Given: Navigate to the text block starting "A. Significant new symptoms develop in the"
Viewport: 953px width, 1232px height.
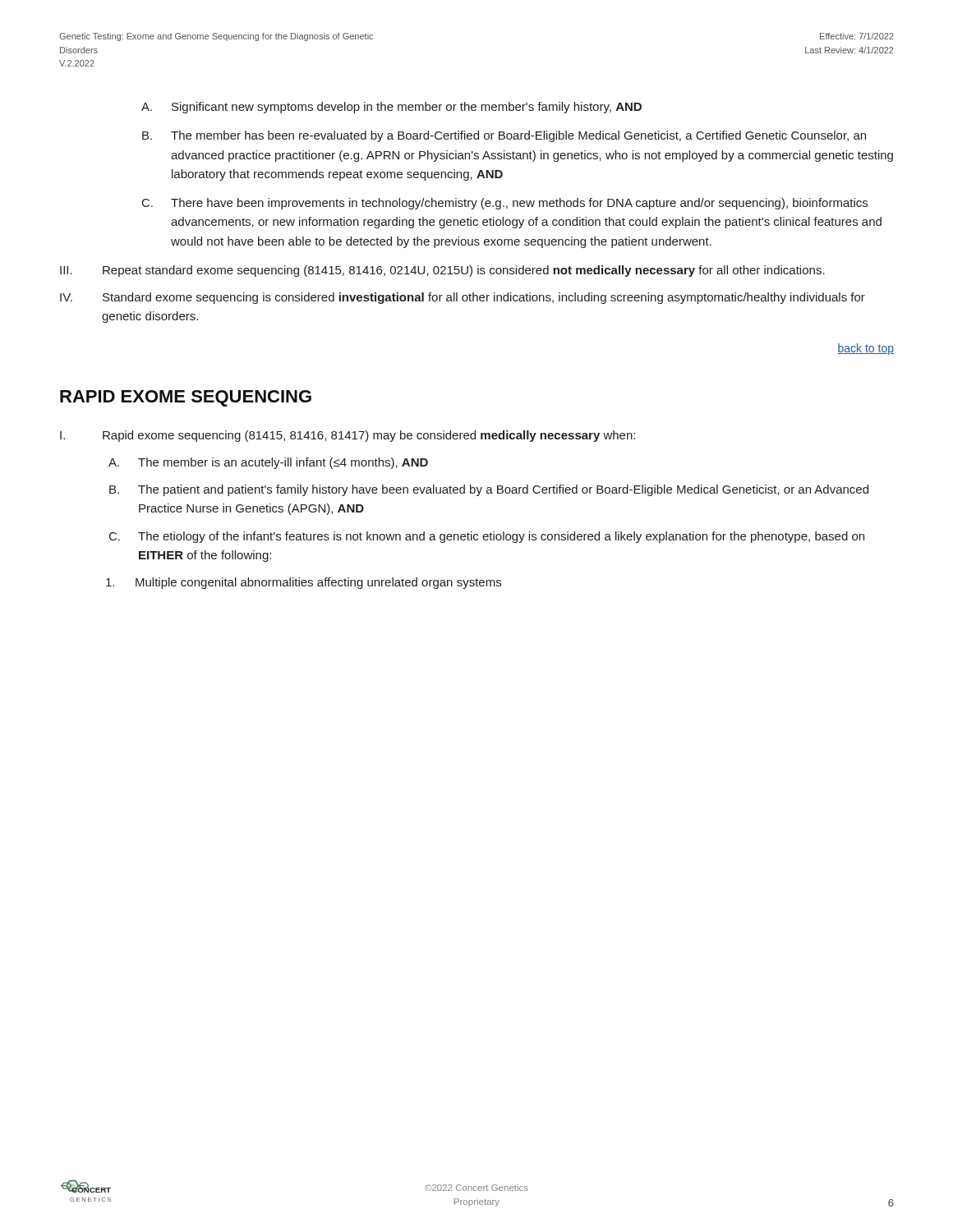Looking at the screenshot, I should [x=518, y=107].
